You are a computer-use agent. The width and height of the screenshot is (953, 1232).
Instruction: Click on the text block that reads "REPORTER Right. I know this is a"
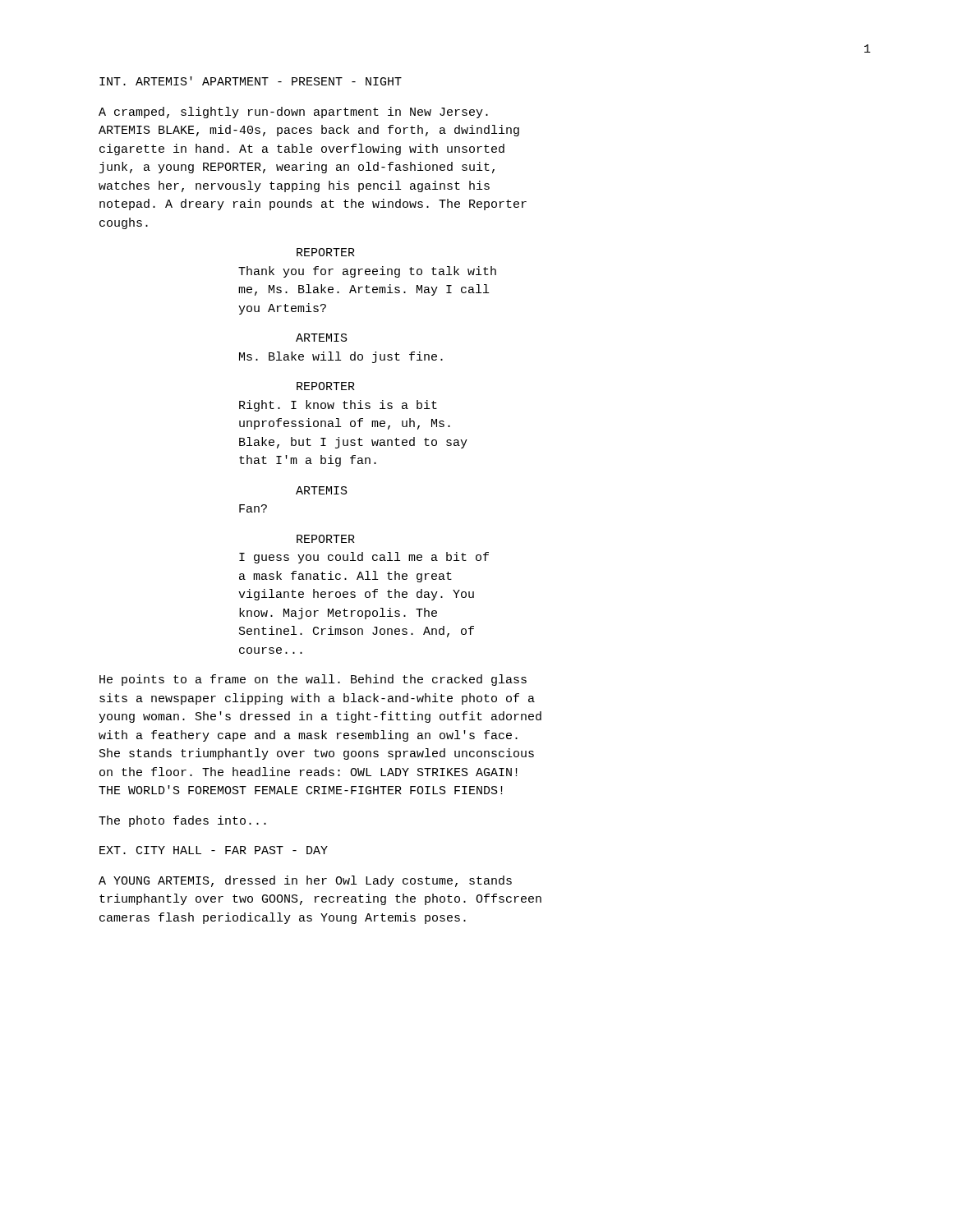[x=326, y=386]
